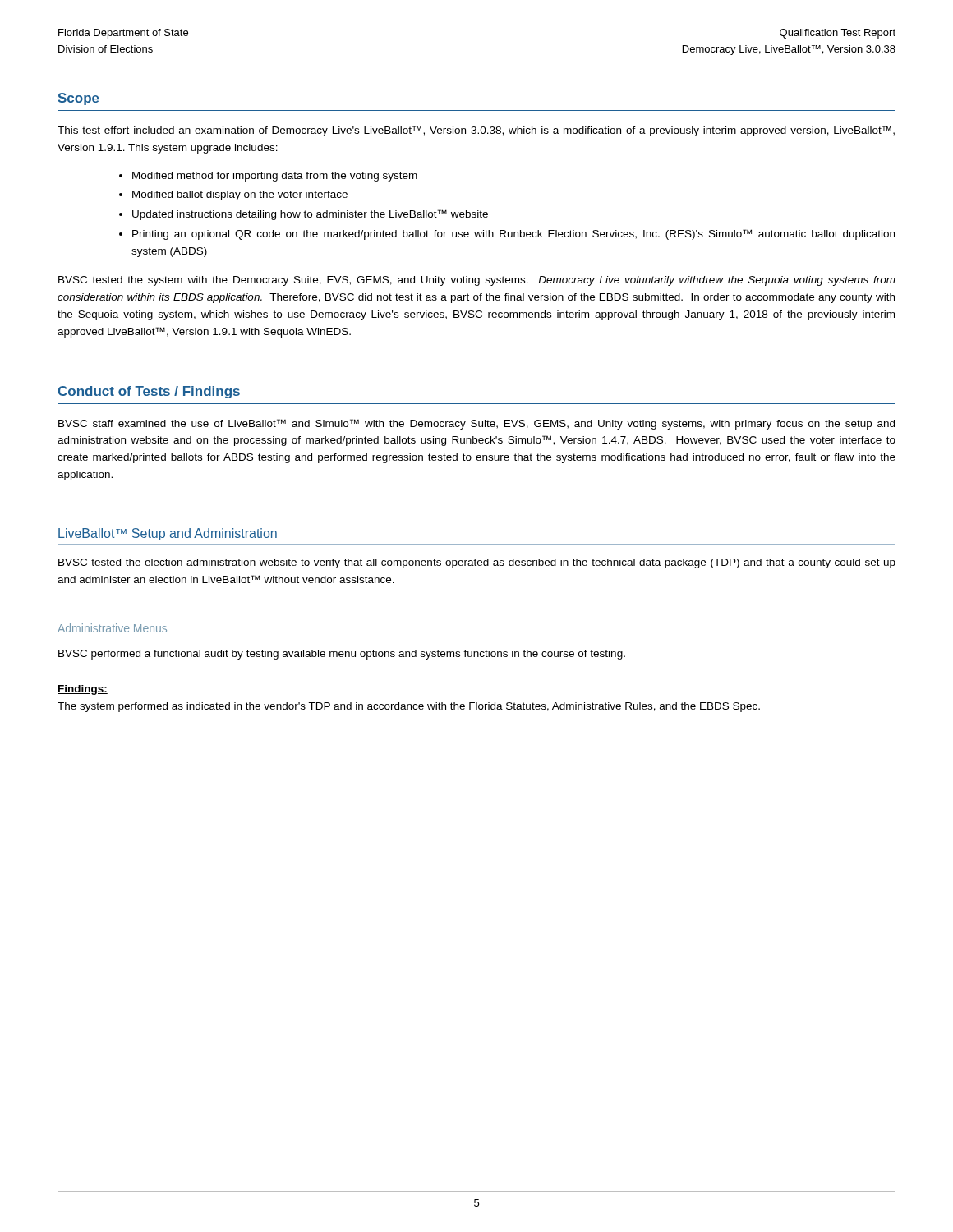Find the region starting "Updated instructions detailing how to administer"
Screen dimensions: 1232x953
click(x=310, y=214)
